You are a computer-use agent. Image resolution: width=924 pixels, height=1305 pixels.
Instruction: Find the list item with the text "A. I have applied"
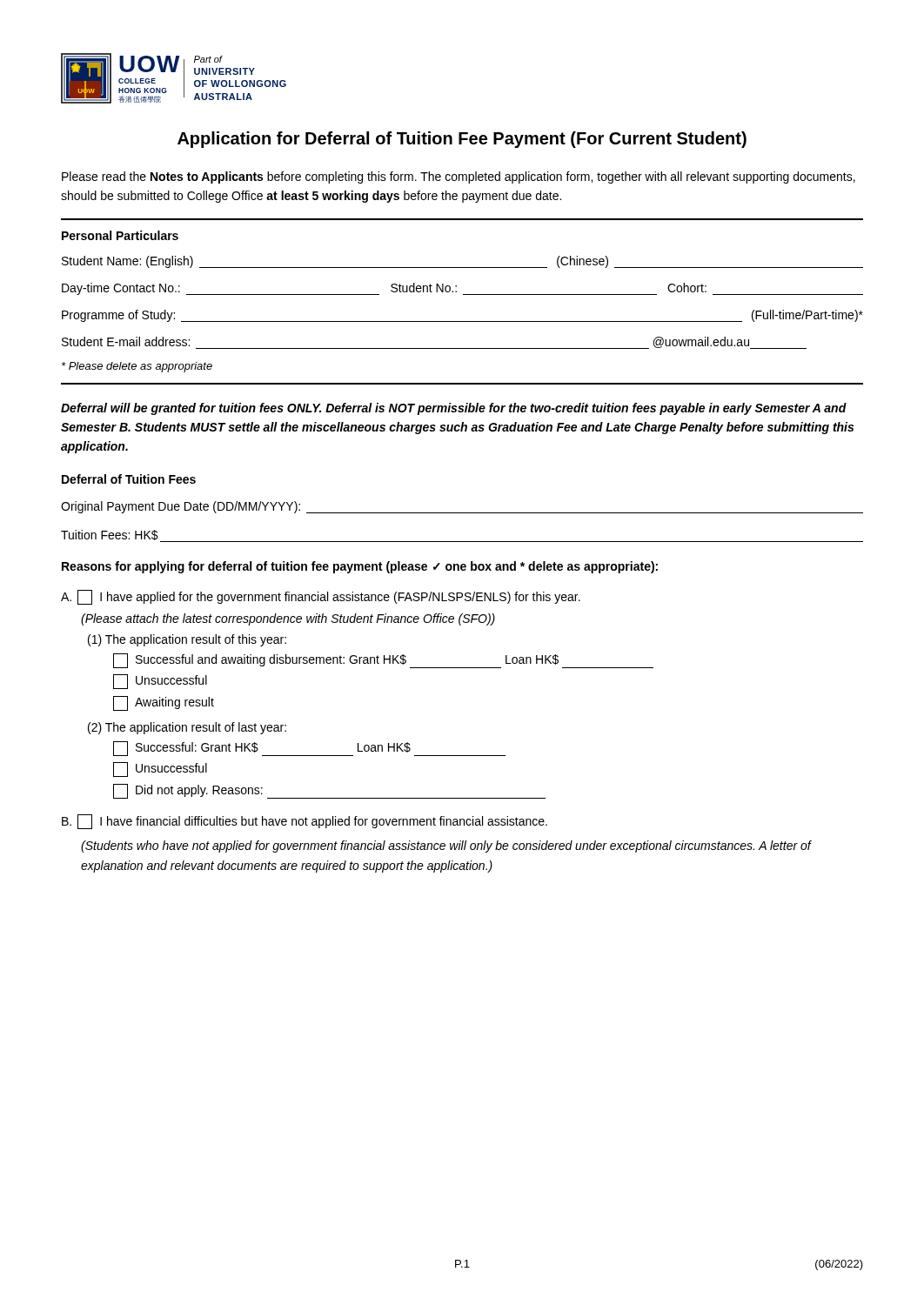pyautogui.click(x=321, y=597)
